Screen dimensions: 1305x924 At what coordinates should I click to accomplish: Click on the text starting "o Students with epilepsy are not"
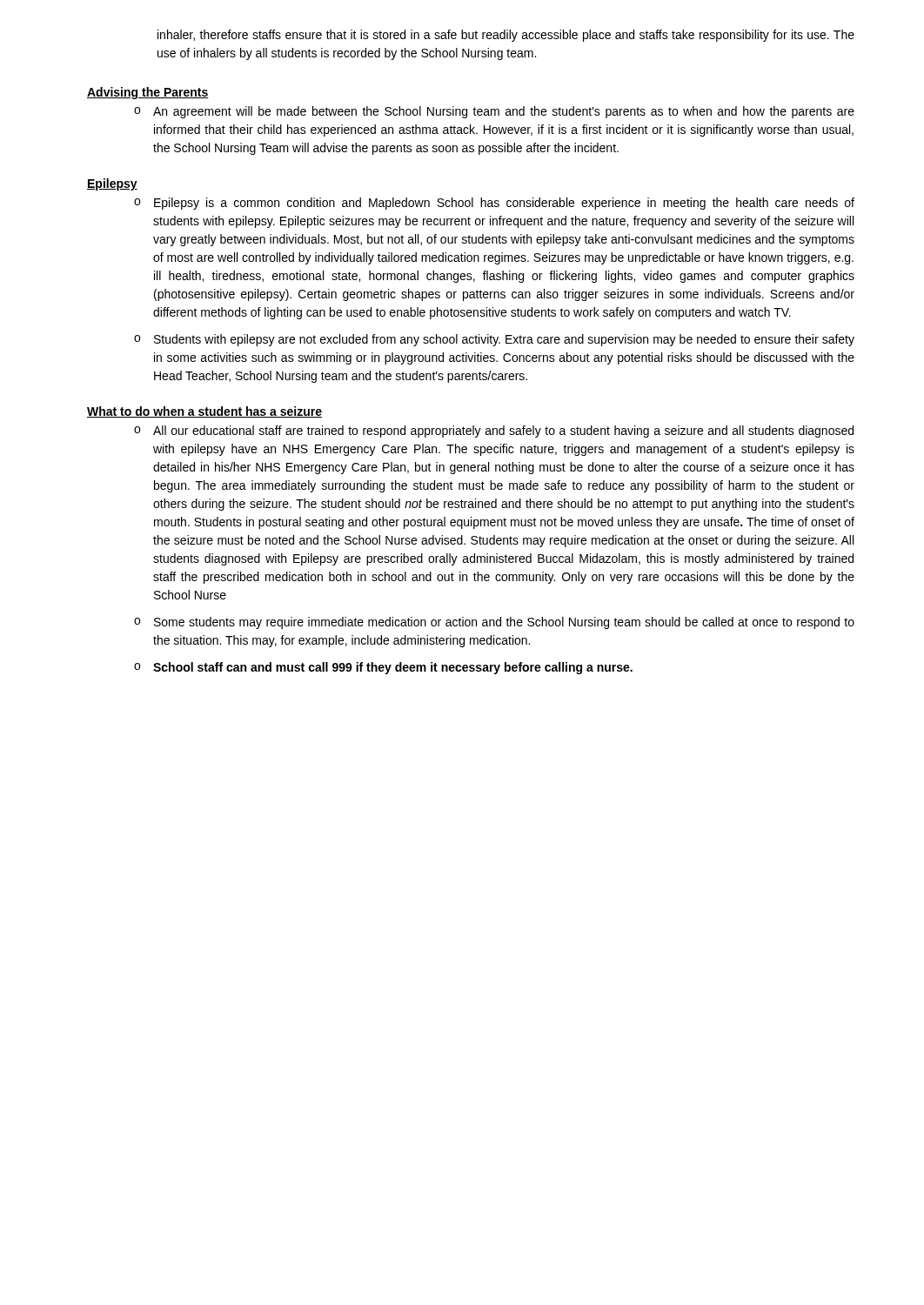pyautogui.click(x=488, y=358)
